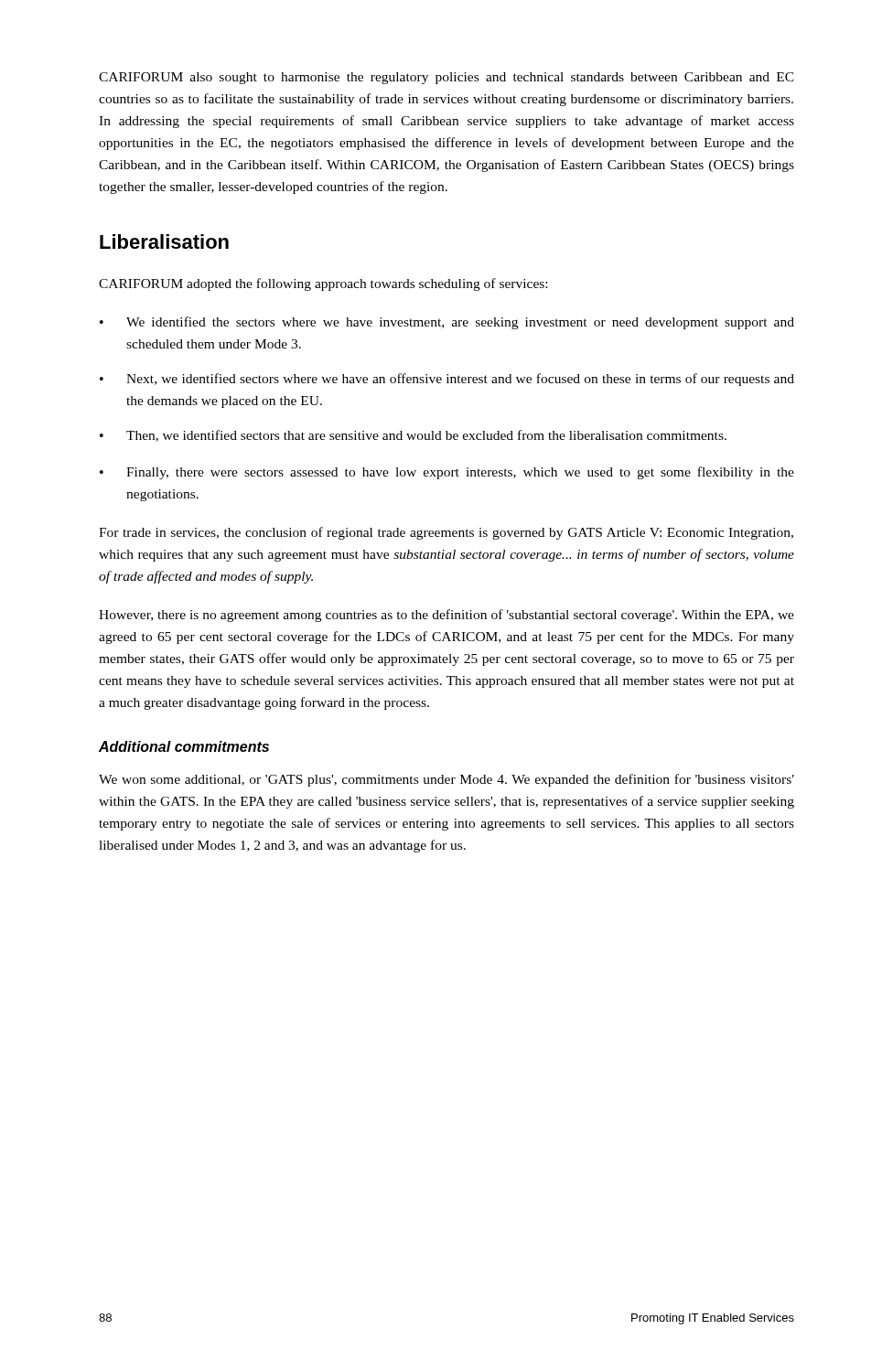Point to the text starting "Additional commitments"
This screenshot has width=893, height=1372.
click(184, 747)
